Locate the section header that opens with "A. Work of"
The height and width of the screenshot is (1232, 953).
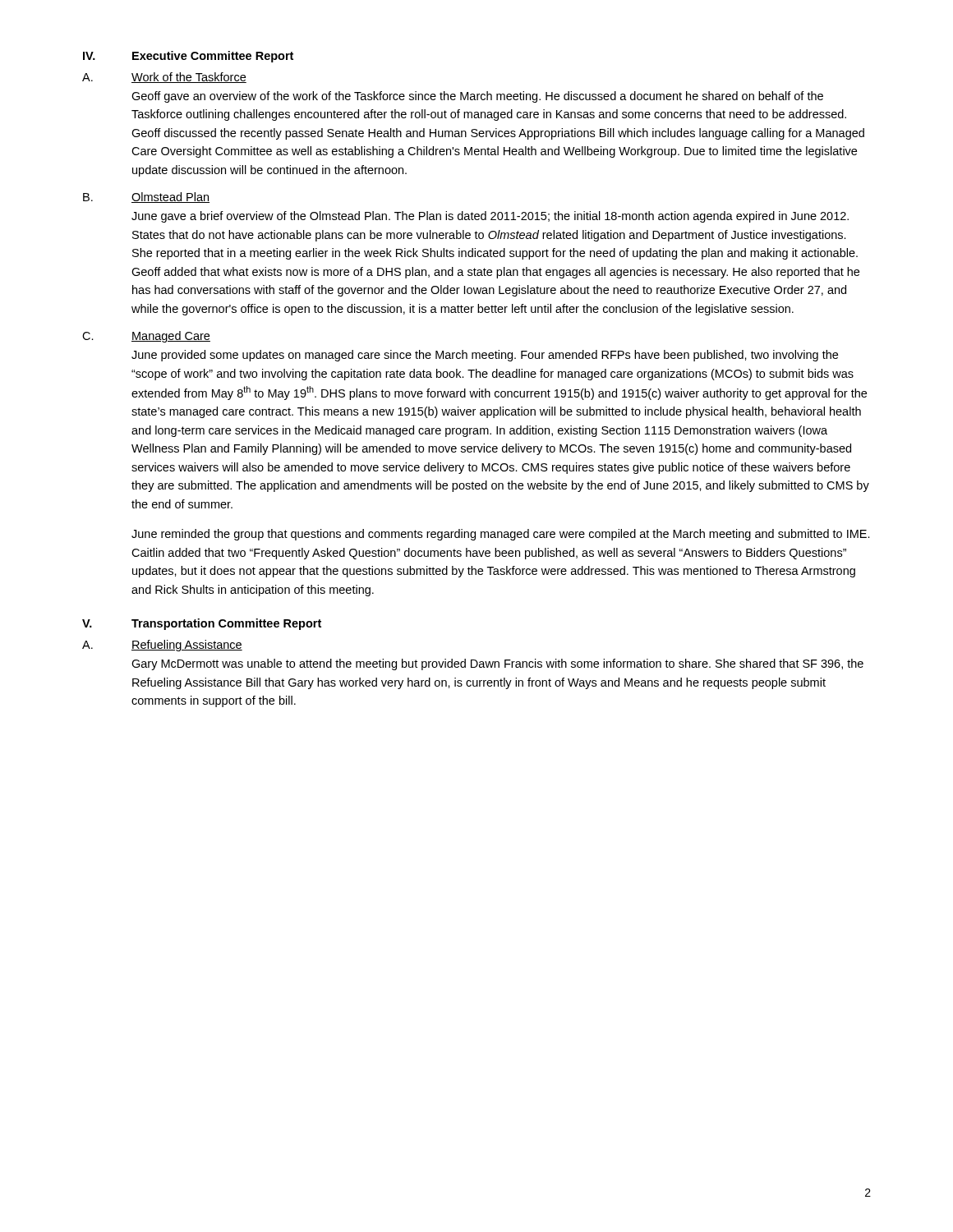point(164,77)
